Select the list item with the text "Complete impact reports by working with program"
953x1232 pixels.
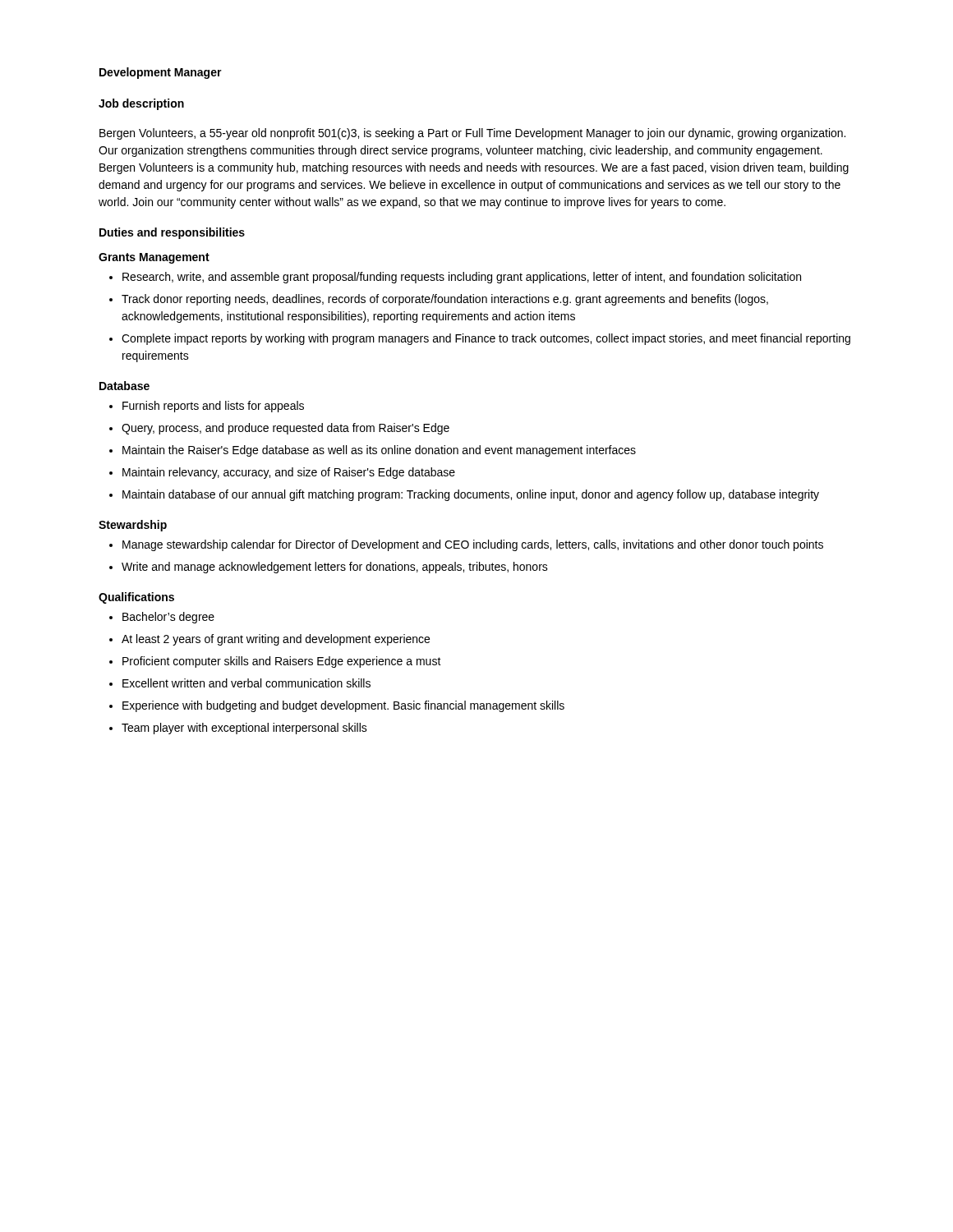[x=486, y=347]
